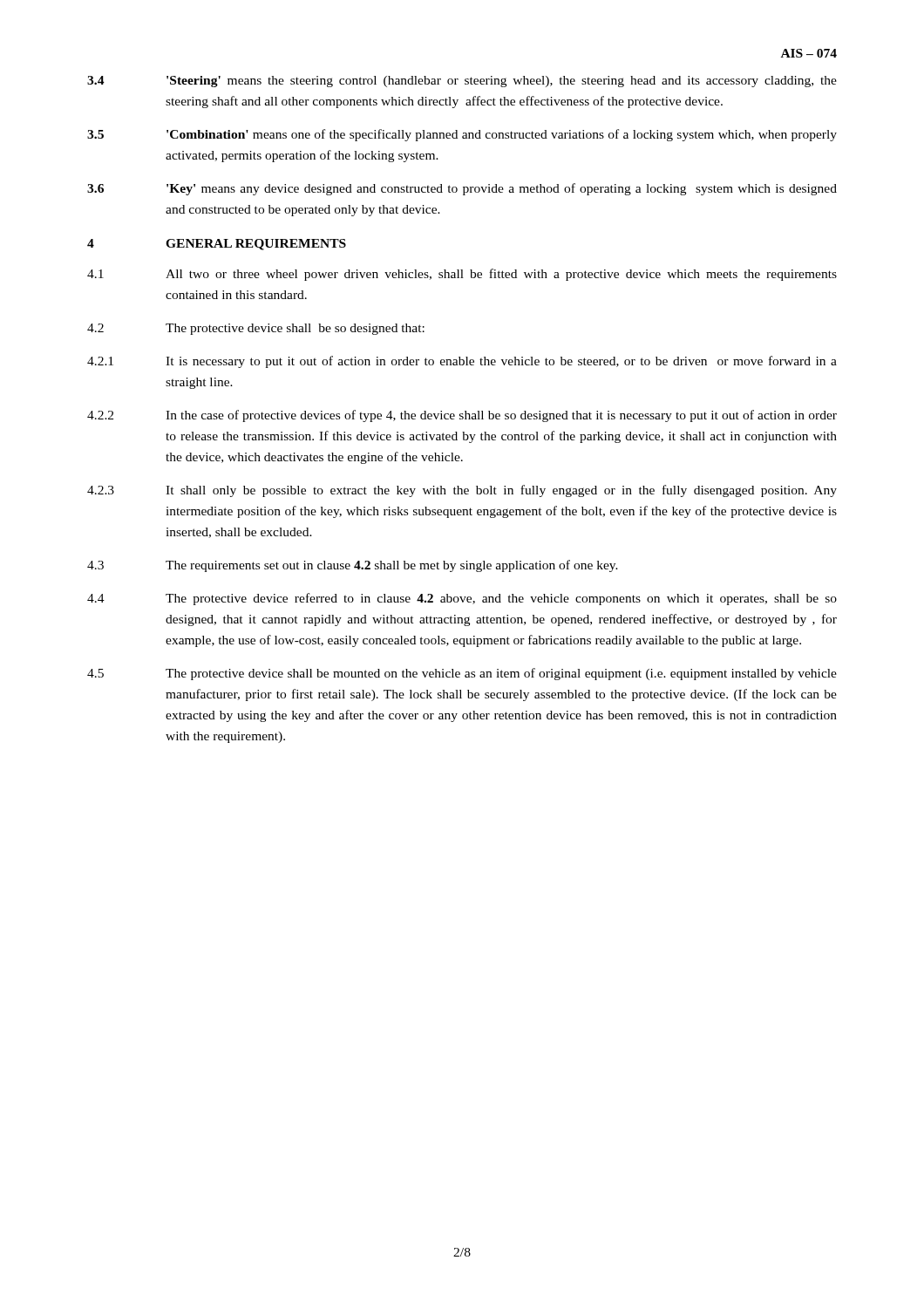This screenshot has width=924, height=1308.
Task: Find the region starting "3.5 'Combination' means one of the specifically planned"
Action: (x=462, y=145)
